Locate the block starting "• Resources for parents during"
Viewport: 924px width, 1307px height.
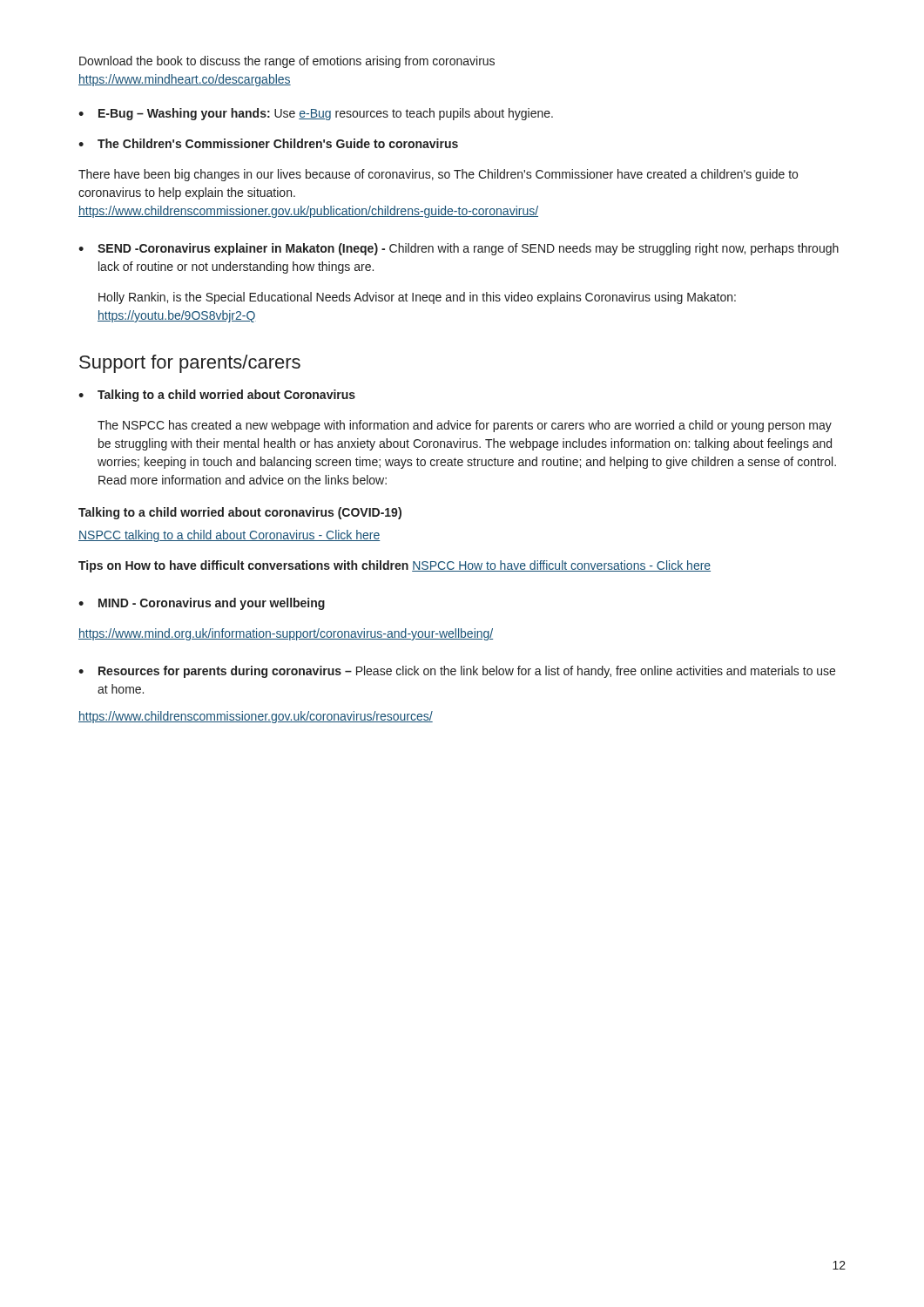coord(462,681)
